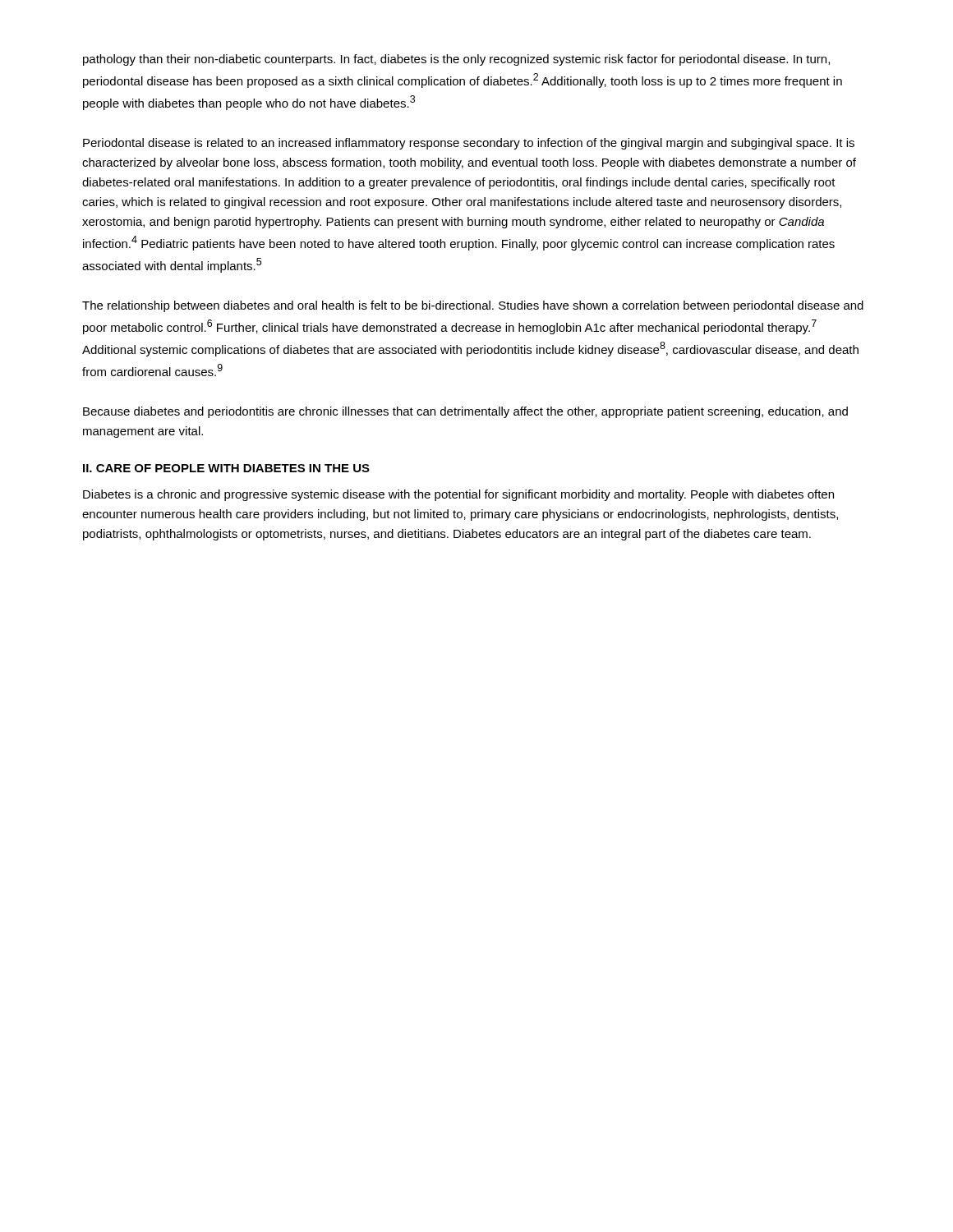Point to the block beginning "Diabetes is a chronic and progressive systemic"
Viewport: 953px width, 1232px height.
461,514
